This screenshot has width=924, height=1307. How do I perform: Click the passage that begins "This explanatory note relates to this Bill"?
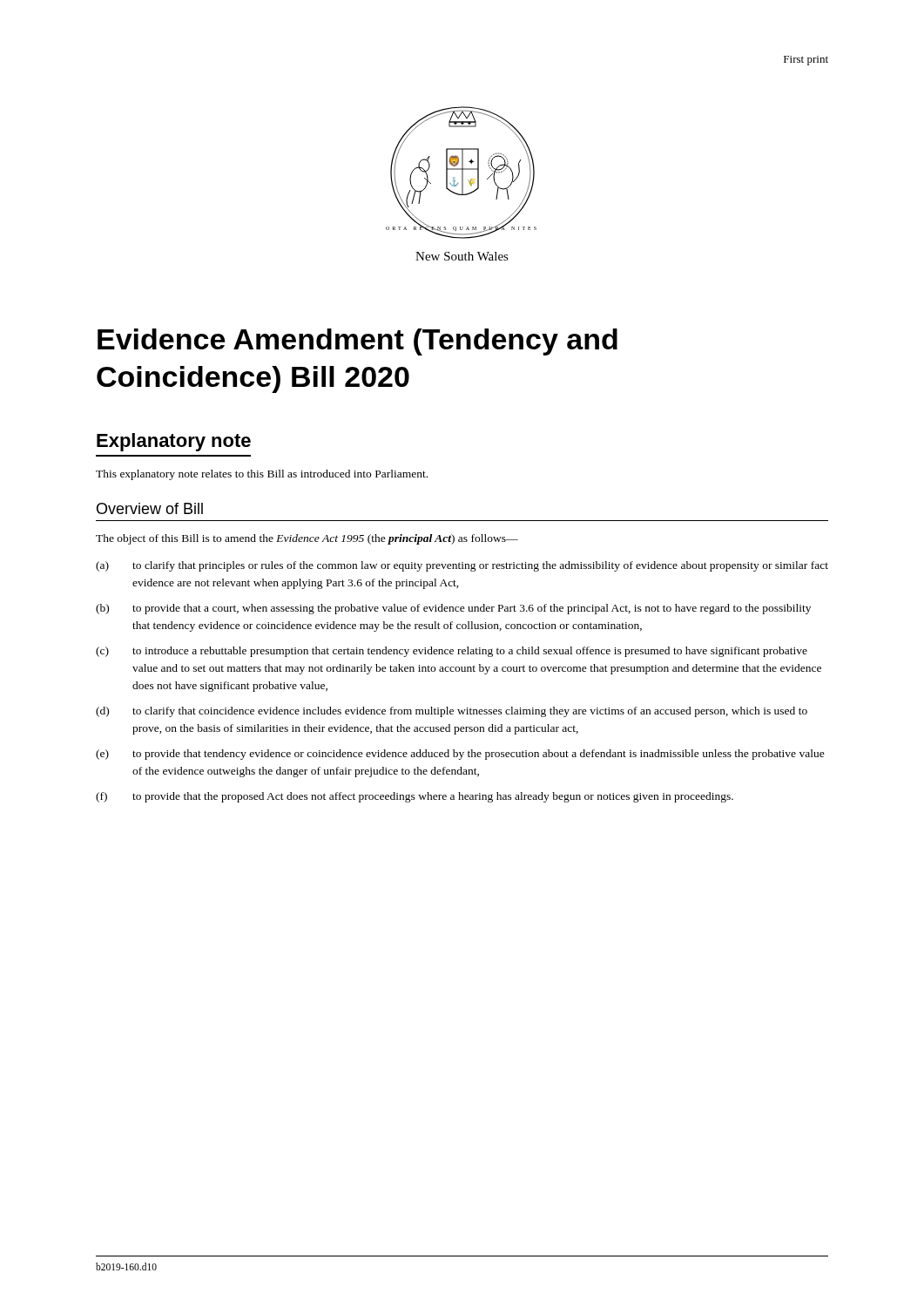click(262, 474)
